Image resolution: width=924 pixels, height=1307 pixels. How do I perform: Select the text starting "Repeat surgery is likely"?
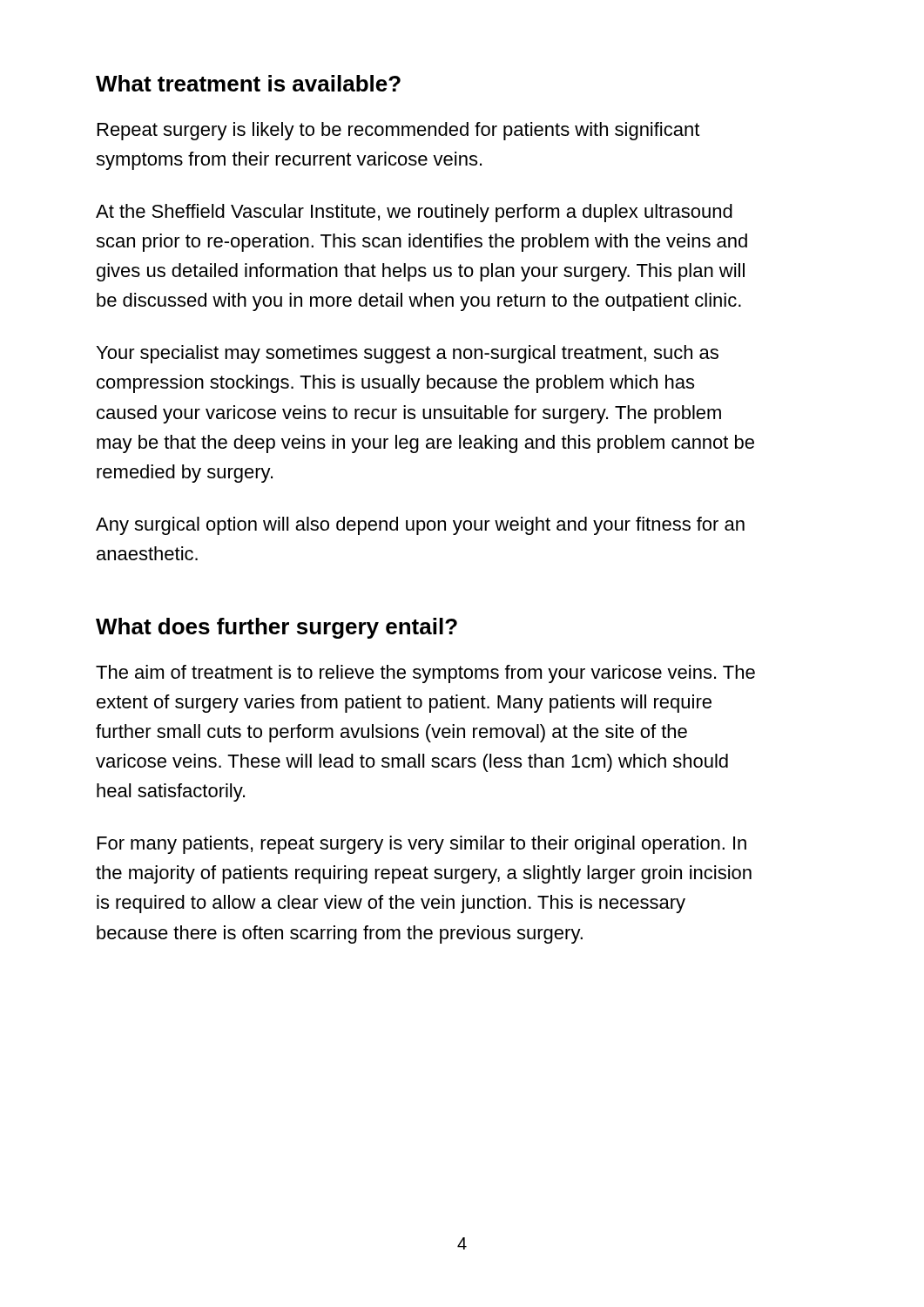[x=398, y=144]
